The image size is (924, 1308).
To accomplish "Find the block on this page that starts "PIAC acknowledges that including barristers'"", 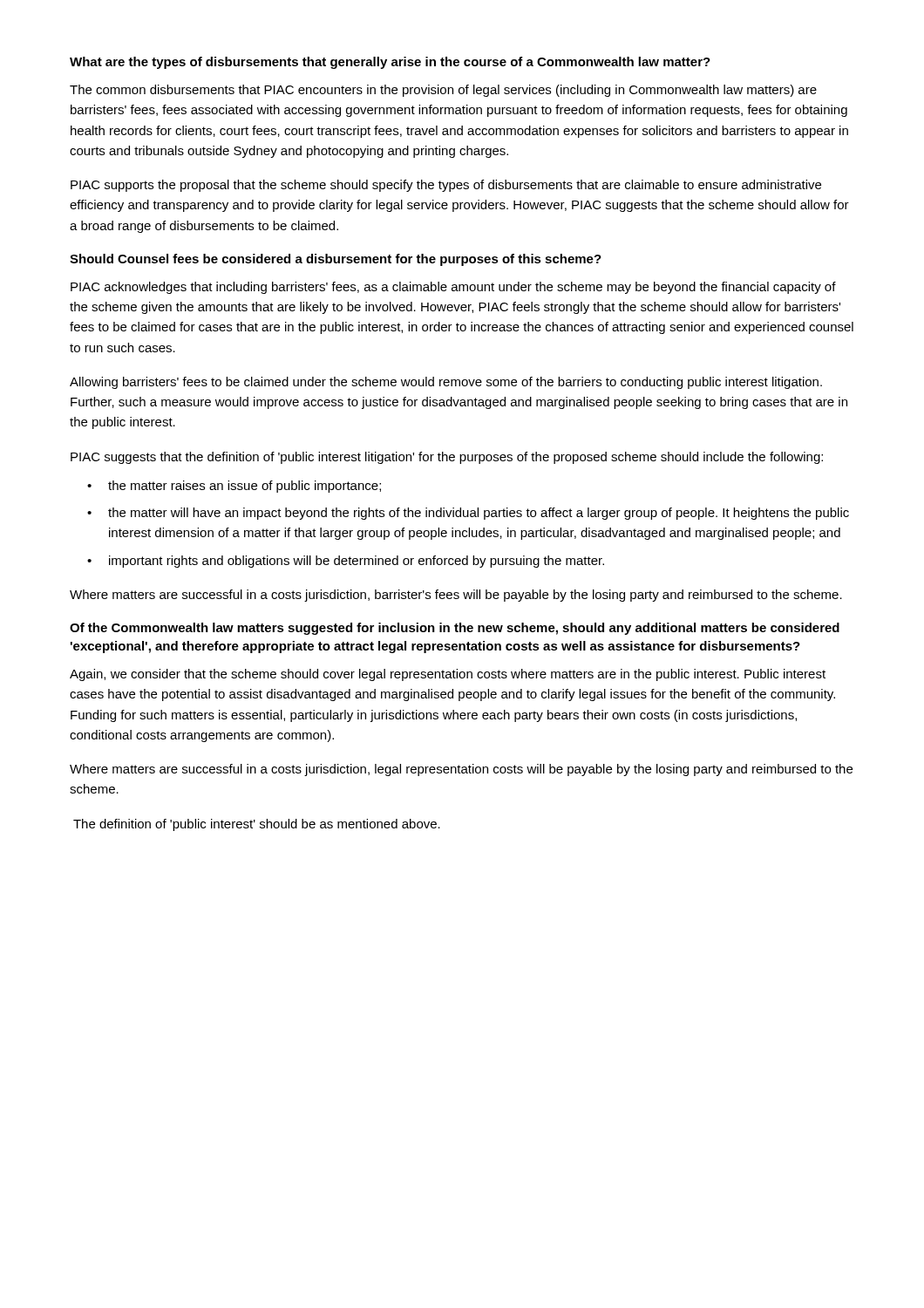I will [462, 317].
